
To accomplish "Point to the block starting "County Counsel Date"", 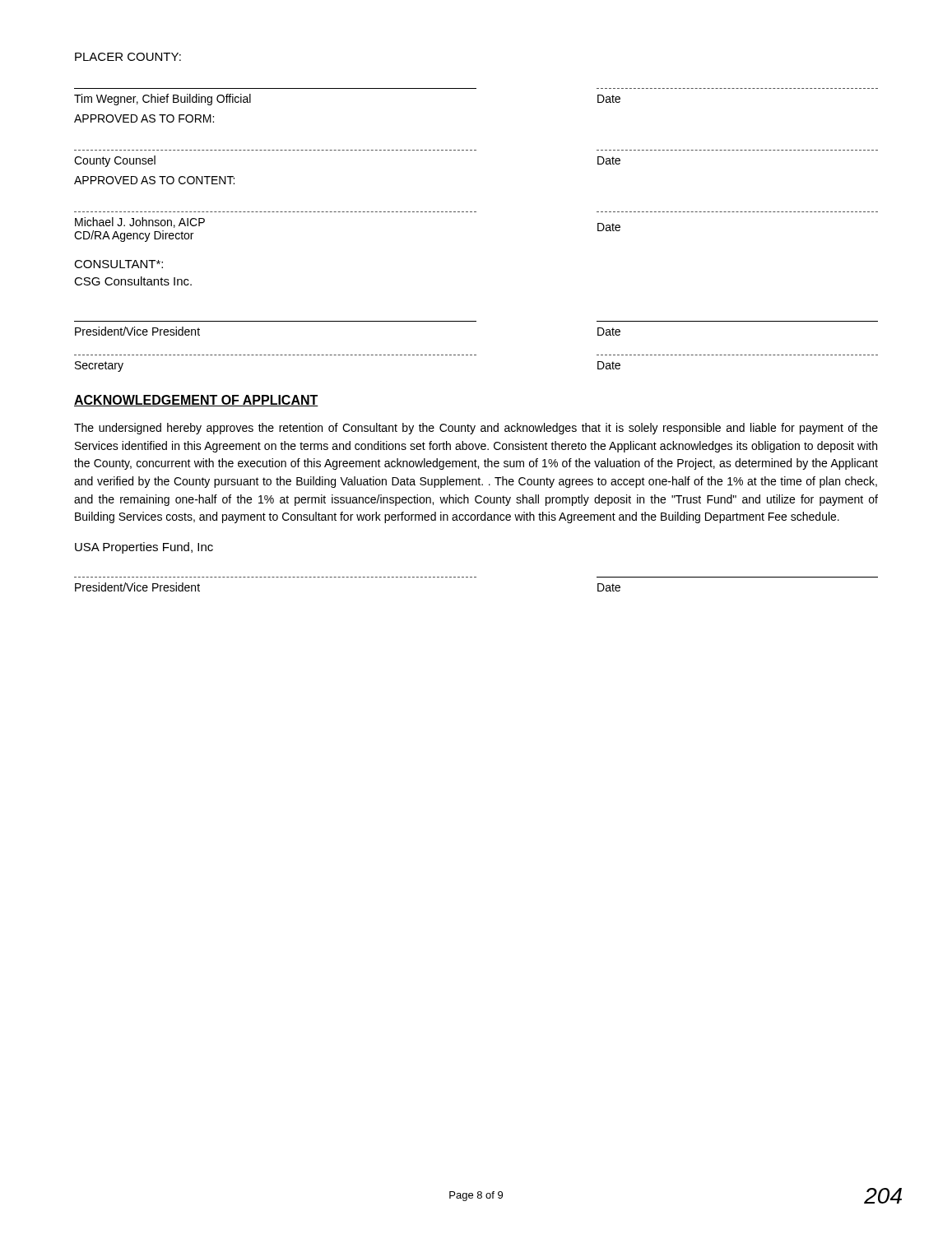I will pos(476,160).
